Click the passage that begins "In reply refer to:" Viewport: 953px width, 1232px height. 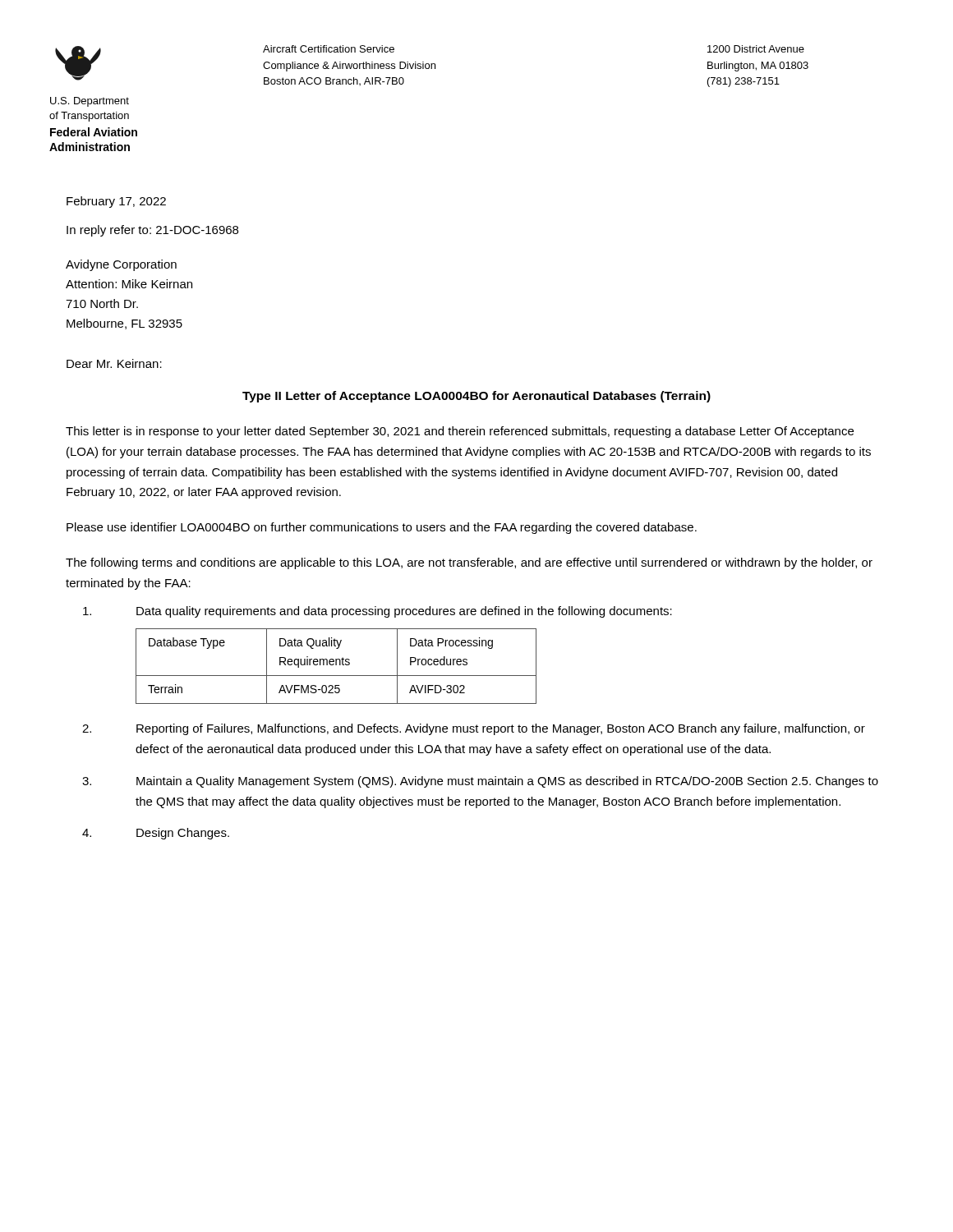(x=152, y=230)
